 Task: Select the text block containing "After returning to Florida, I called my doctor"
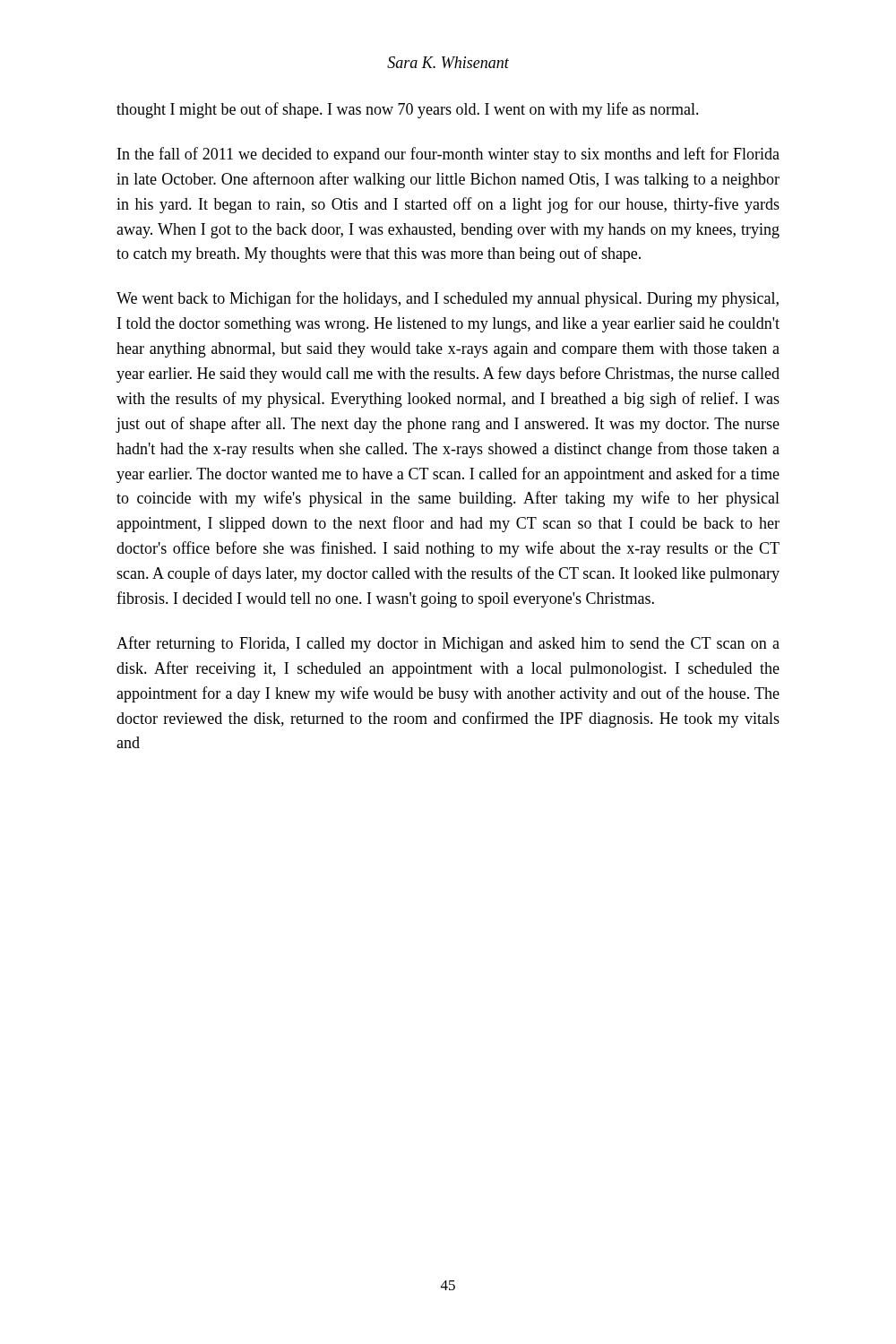[x=448, y=693]
